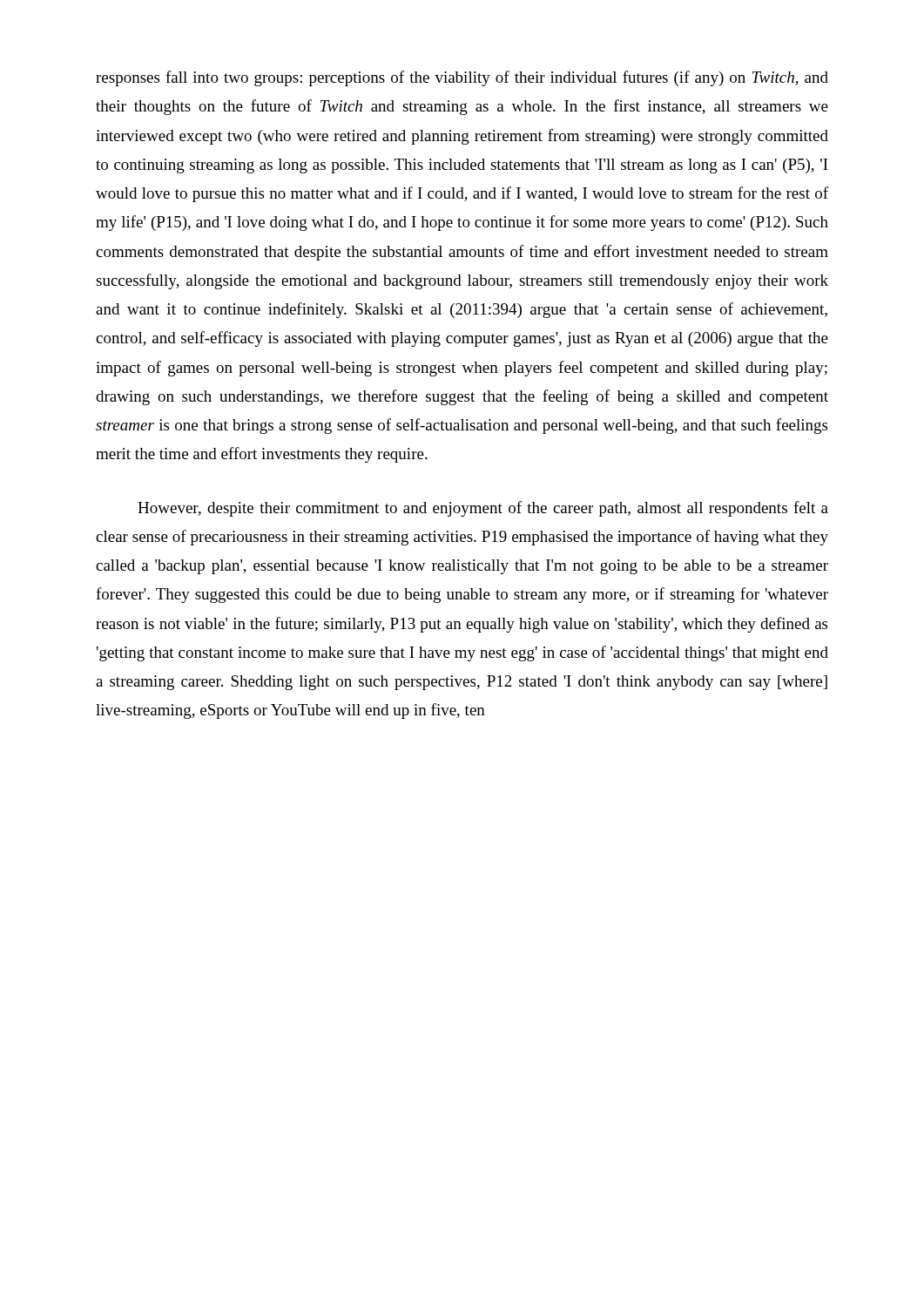Locate the text block that reads "responses fall into two"
This screenshot has width=924, height=1307.
462,265
